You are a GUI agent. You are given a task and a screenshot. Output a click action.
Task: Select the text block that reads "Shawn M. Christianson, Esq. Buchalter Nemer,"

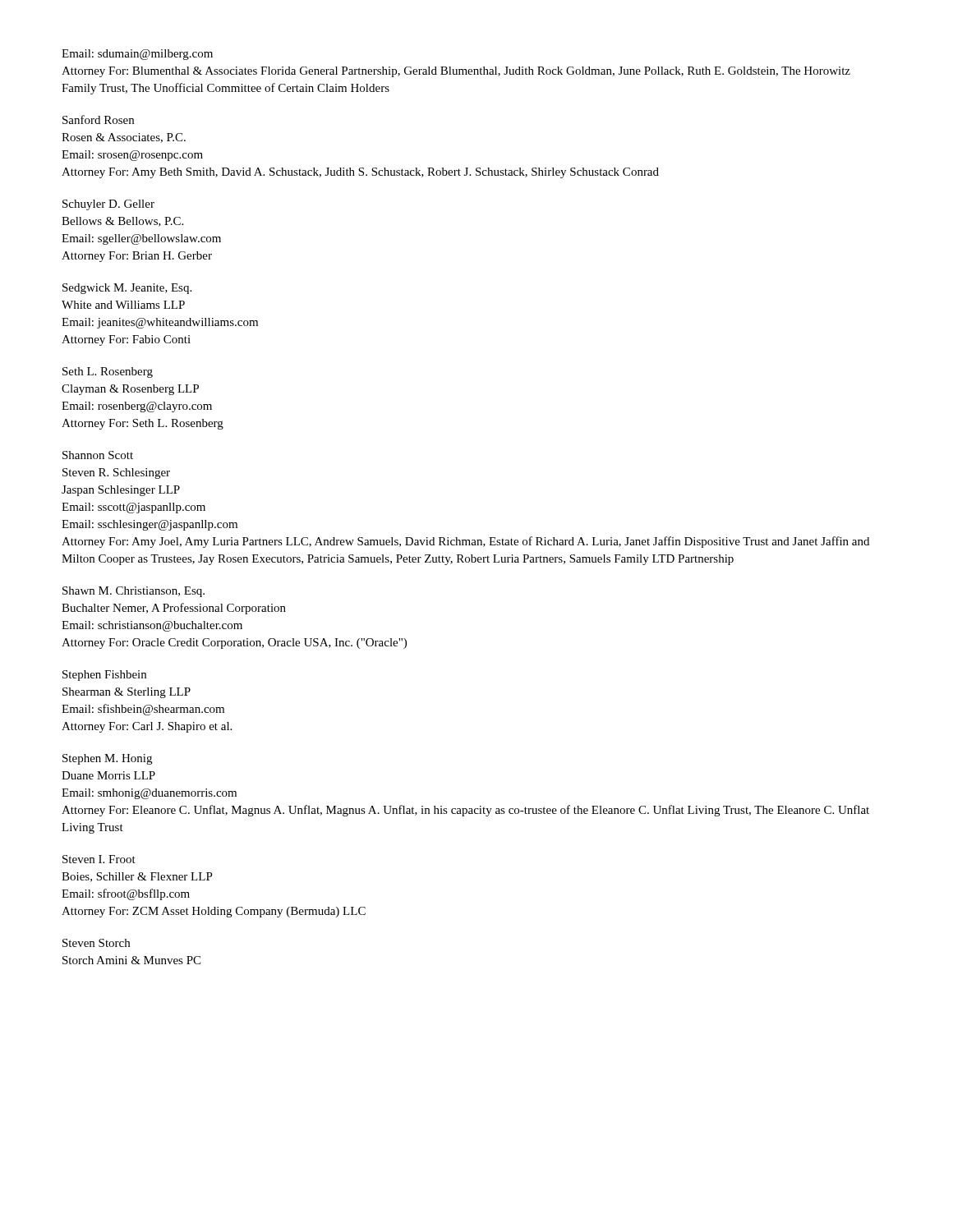click(134, 592)
